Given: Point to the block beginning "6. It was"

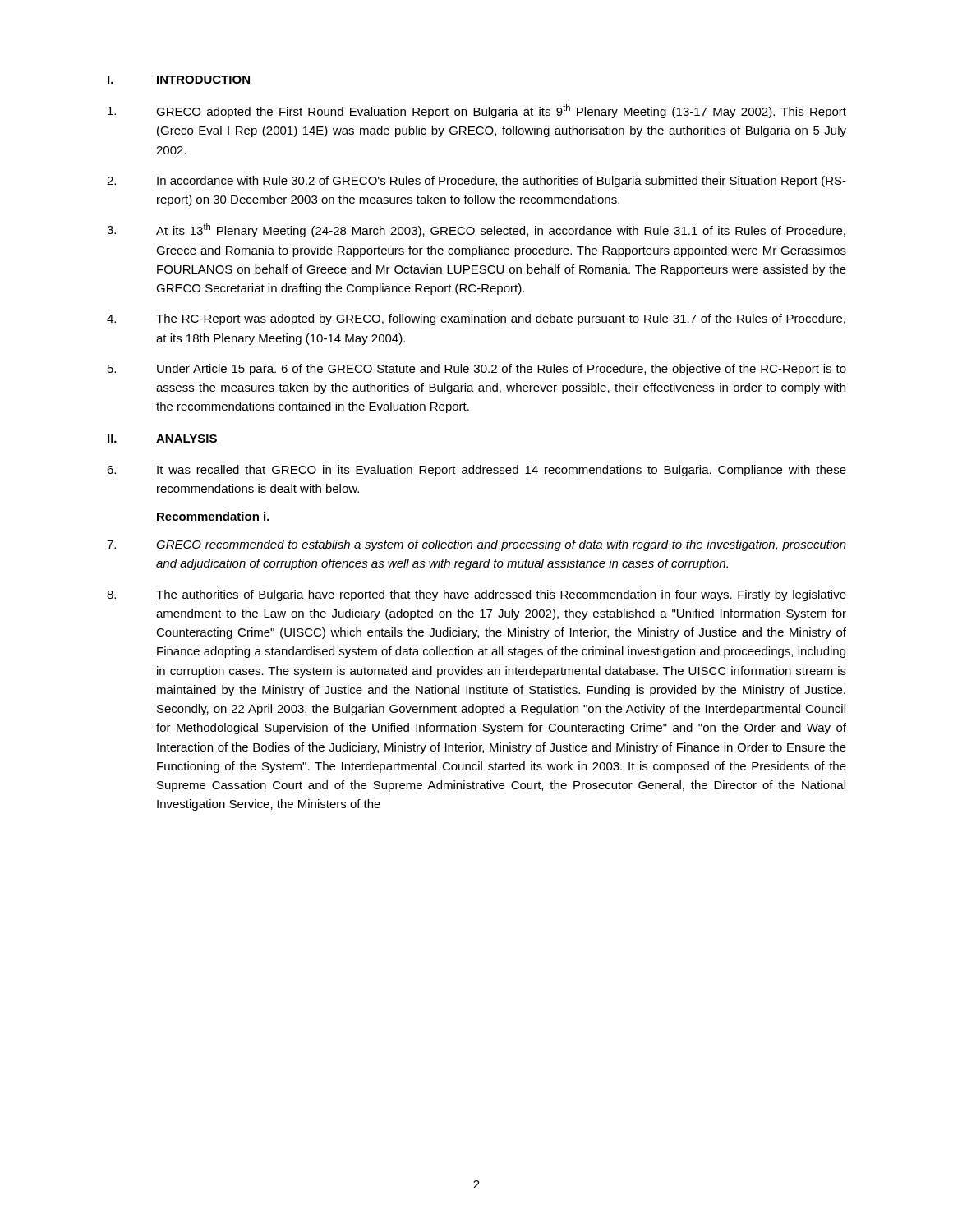Looking at the screenshot, I should pos(476,479).
